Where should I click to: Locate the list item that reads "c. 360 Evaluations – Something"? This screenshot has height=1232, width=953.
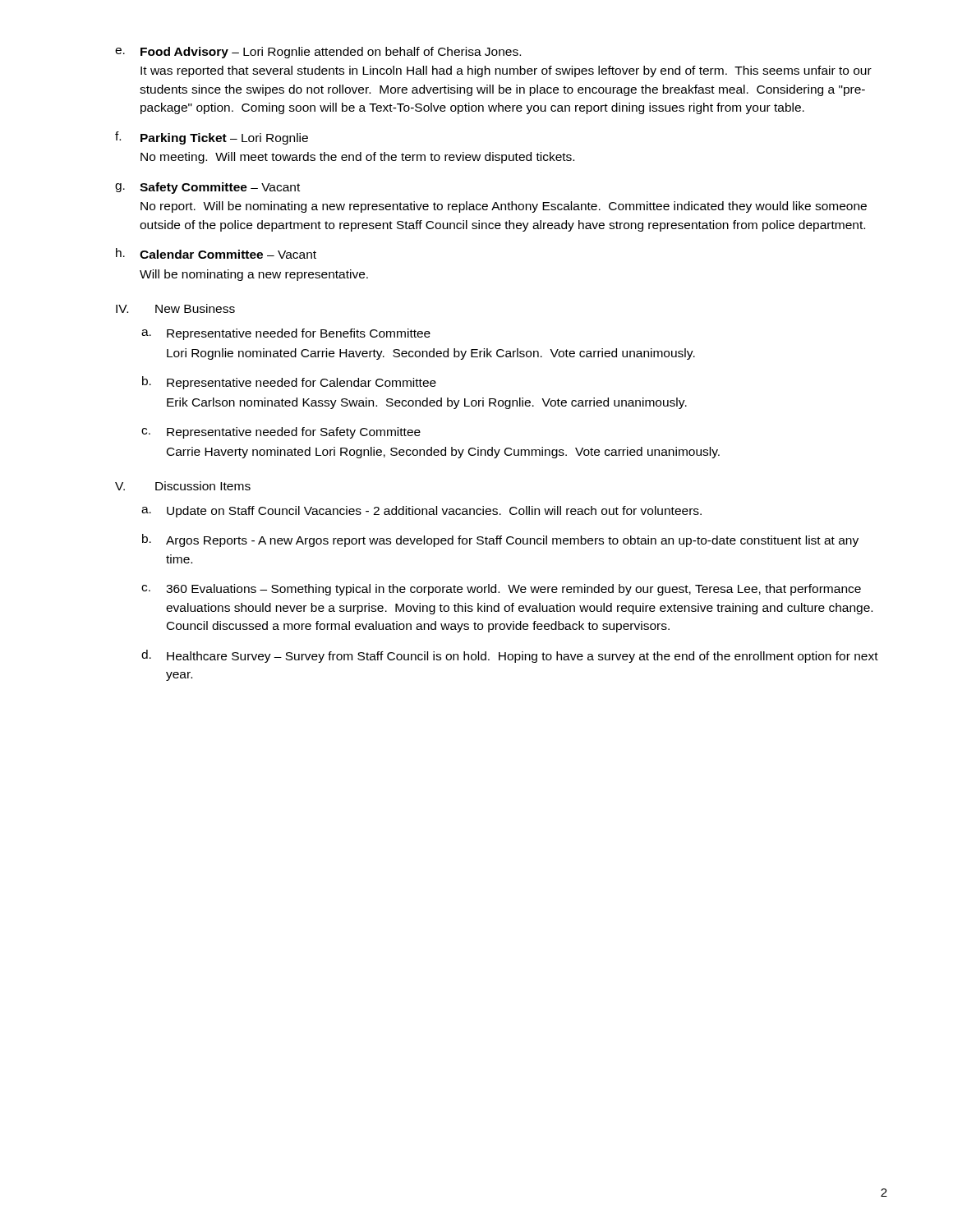[x=514, y=608]
